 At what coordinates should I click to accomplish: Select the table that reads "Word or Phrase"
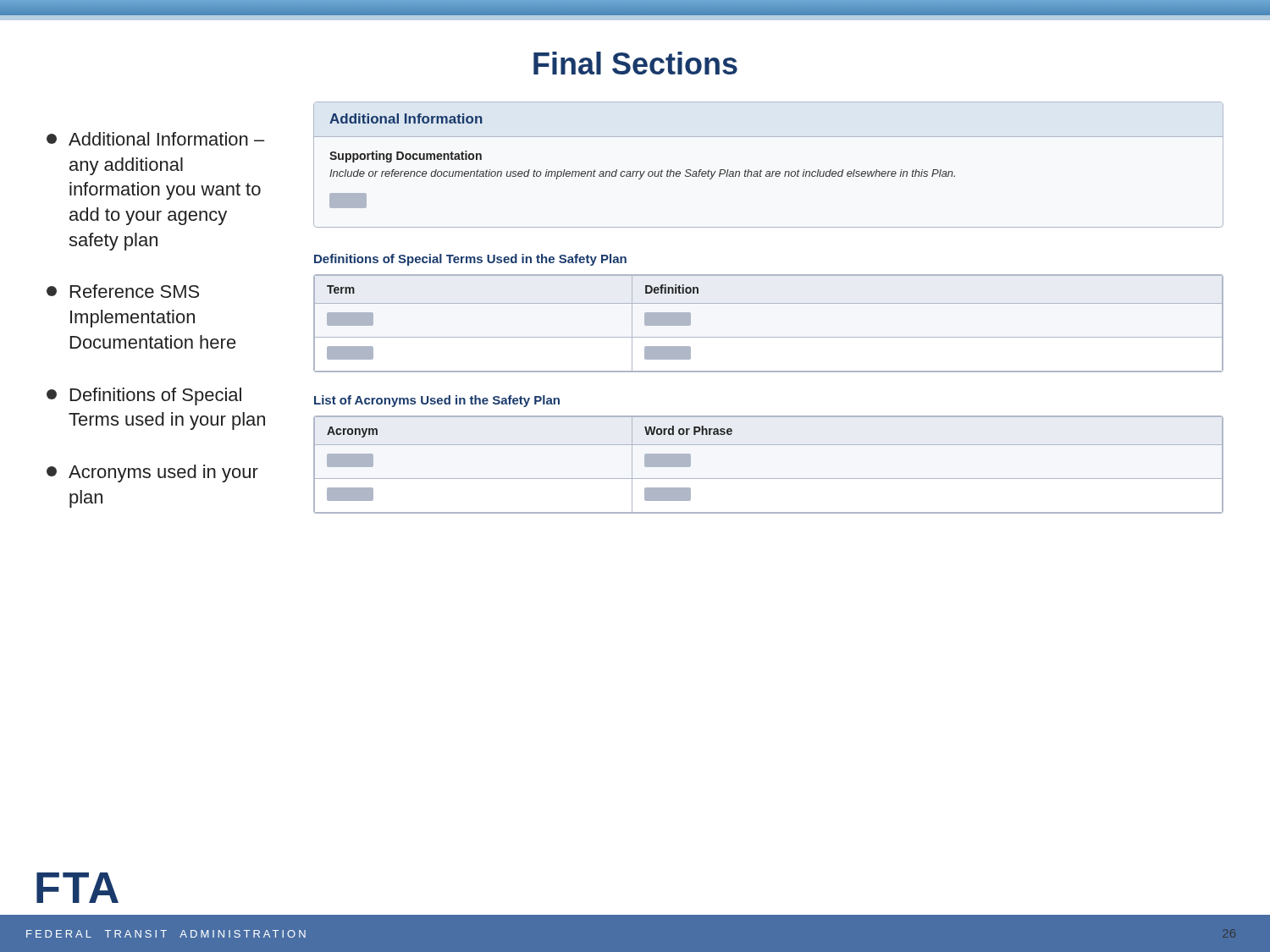coord(768,465)
